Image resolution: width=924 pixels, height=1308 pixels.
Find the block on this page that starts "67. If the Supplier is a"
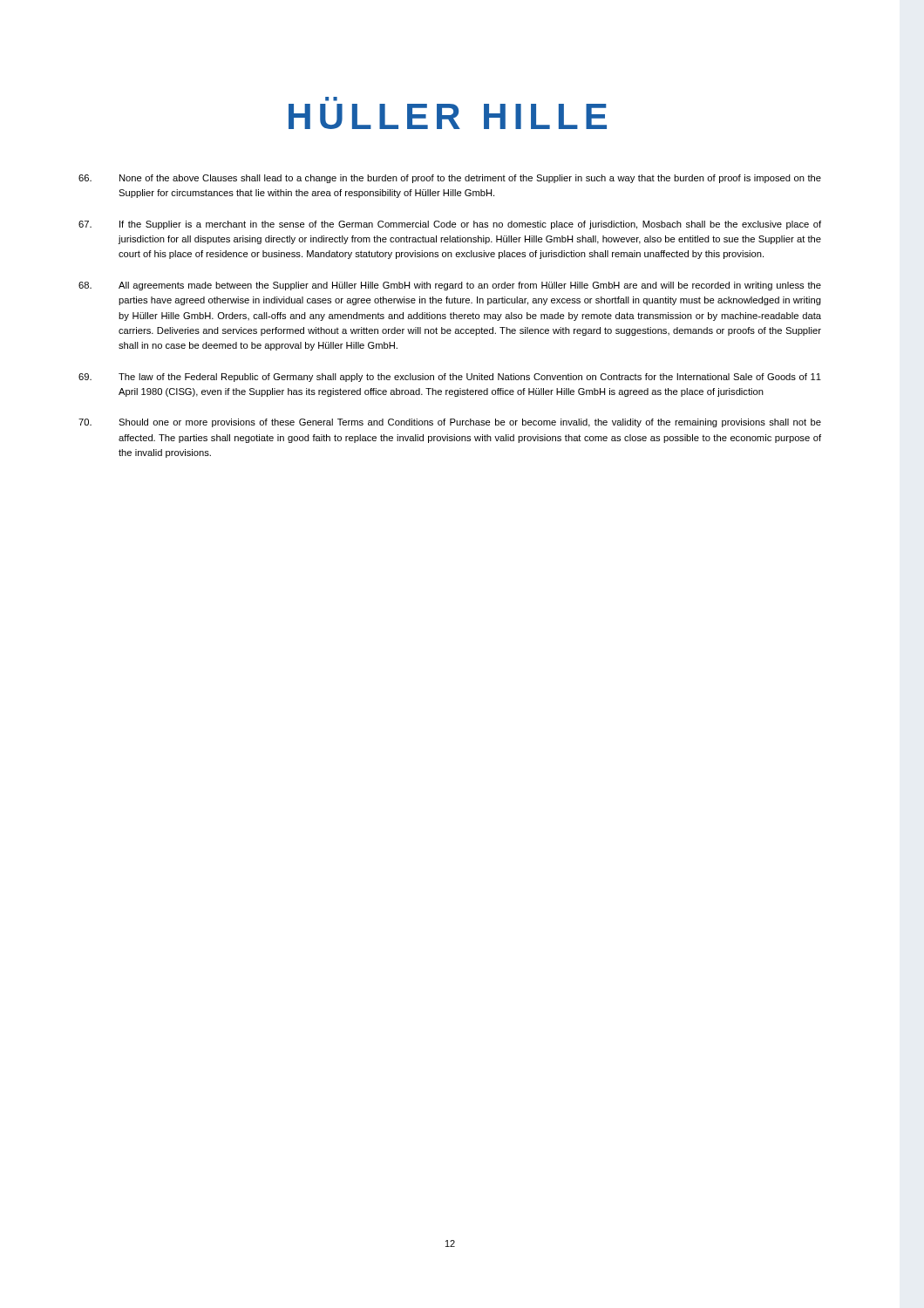450,240
